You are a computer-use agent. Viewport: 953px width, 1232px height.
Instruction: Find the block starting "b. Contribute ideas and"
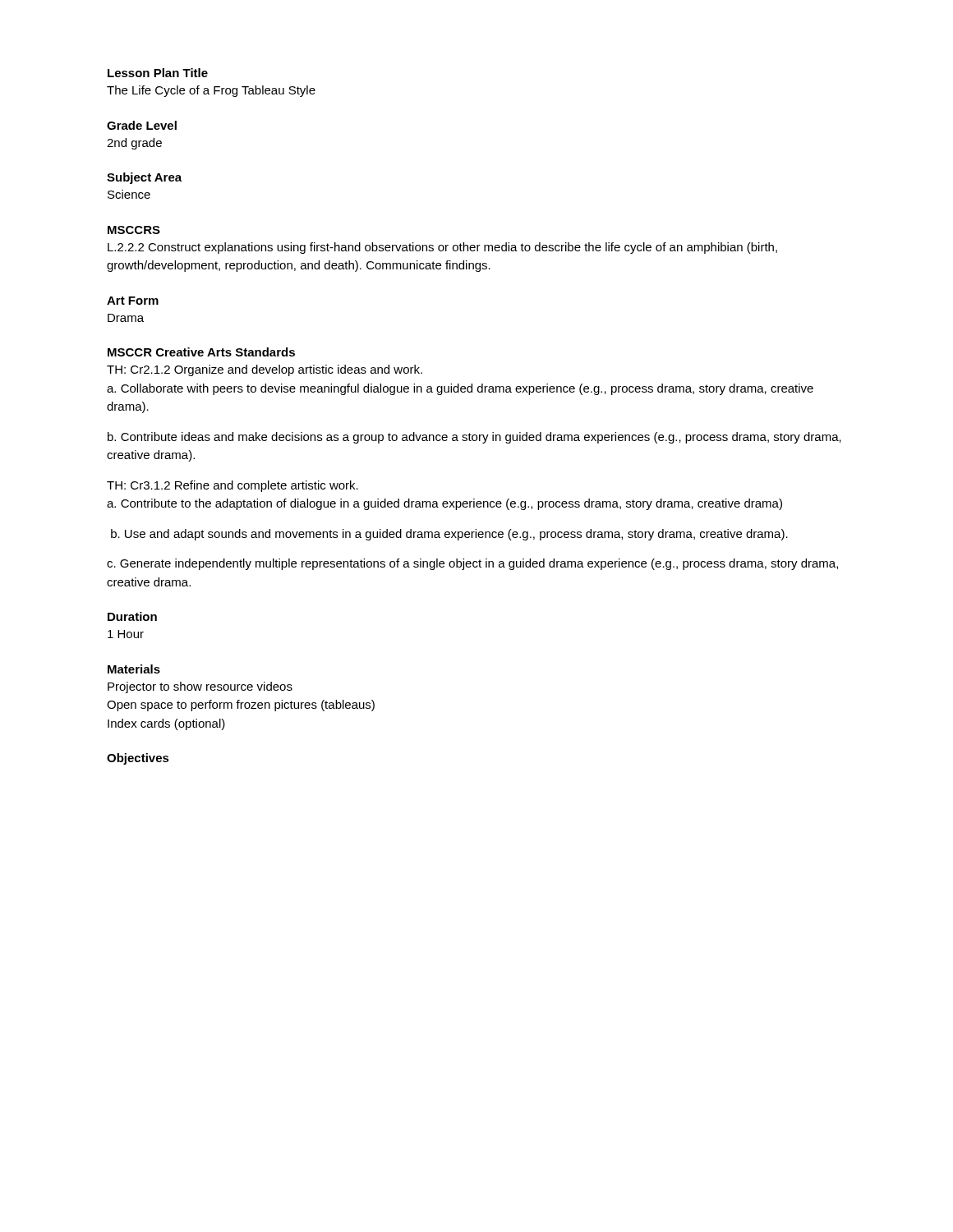click(x=474, y=445)
